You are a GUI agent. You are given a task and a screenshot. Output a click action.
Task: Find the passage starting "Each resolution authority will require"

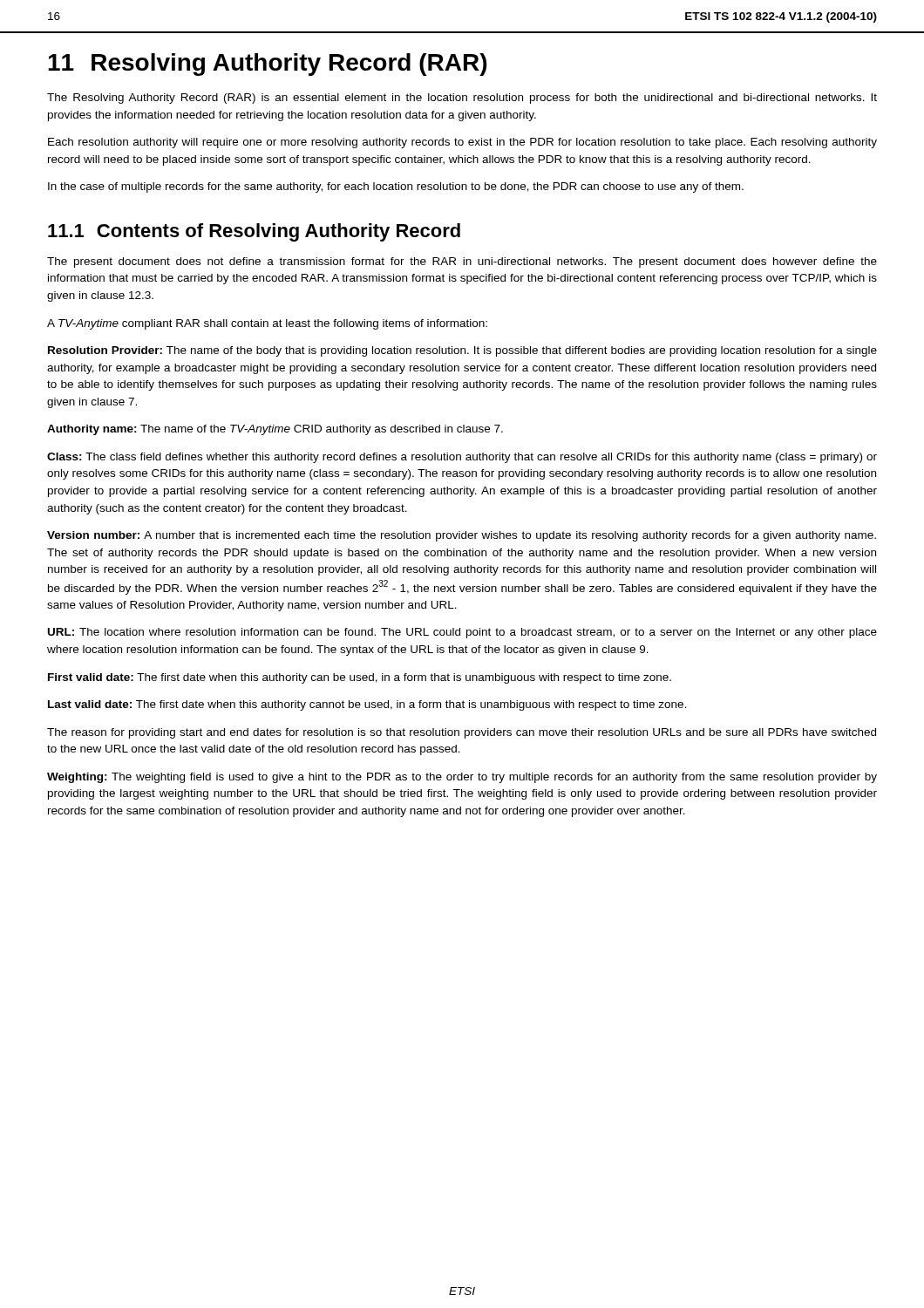click(462, 151)
